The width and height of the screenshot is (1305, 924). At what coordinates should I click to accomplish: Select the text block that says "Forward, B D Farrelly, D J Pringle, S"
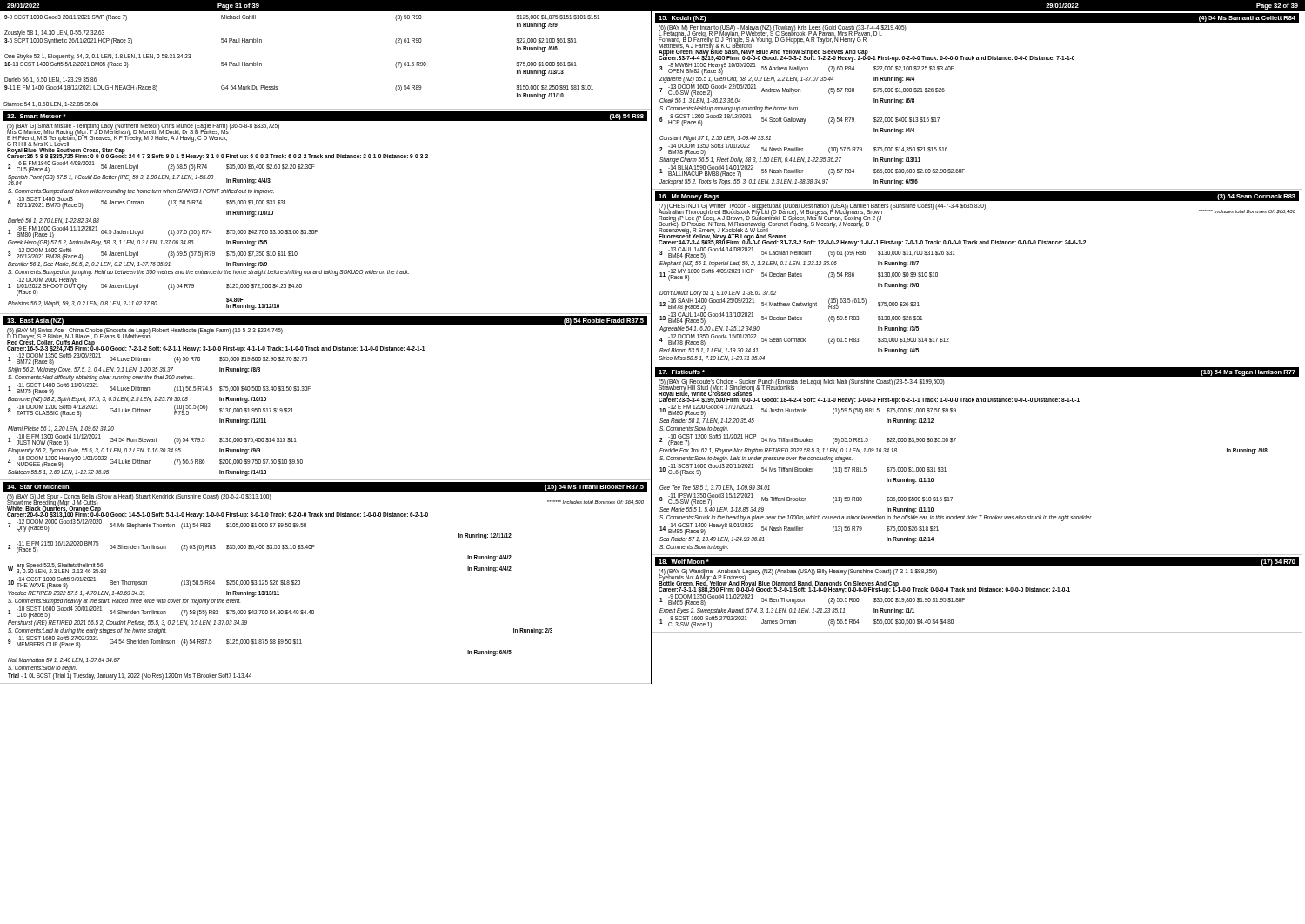click(x=763, y=40)
